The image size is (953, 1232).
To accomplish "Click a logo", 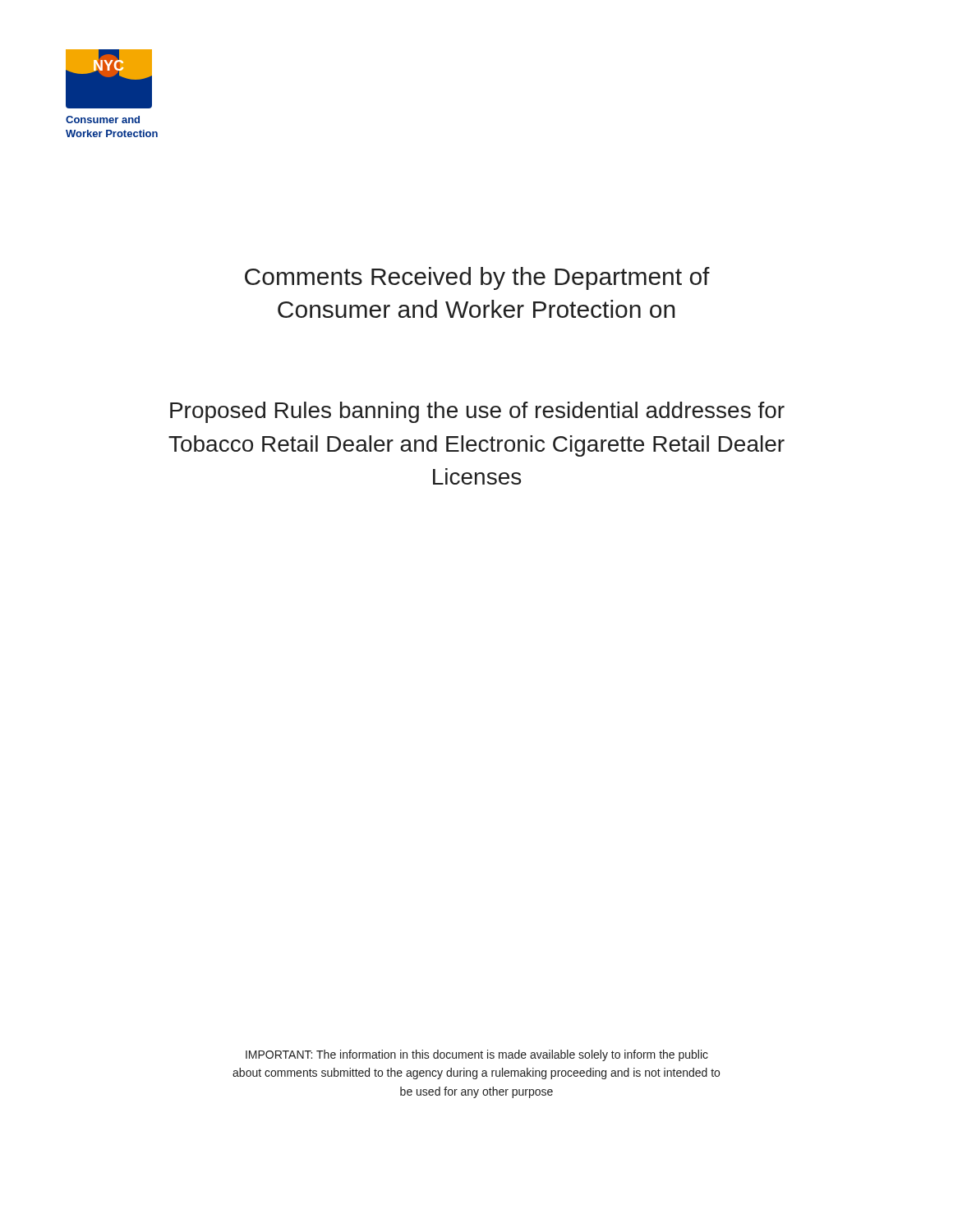I will tap(144, 94).
